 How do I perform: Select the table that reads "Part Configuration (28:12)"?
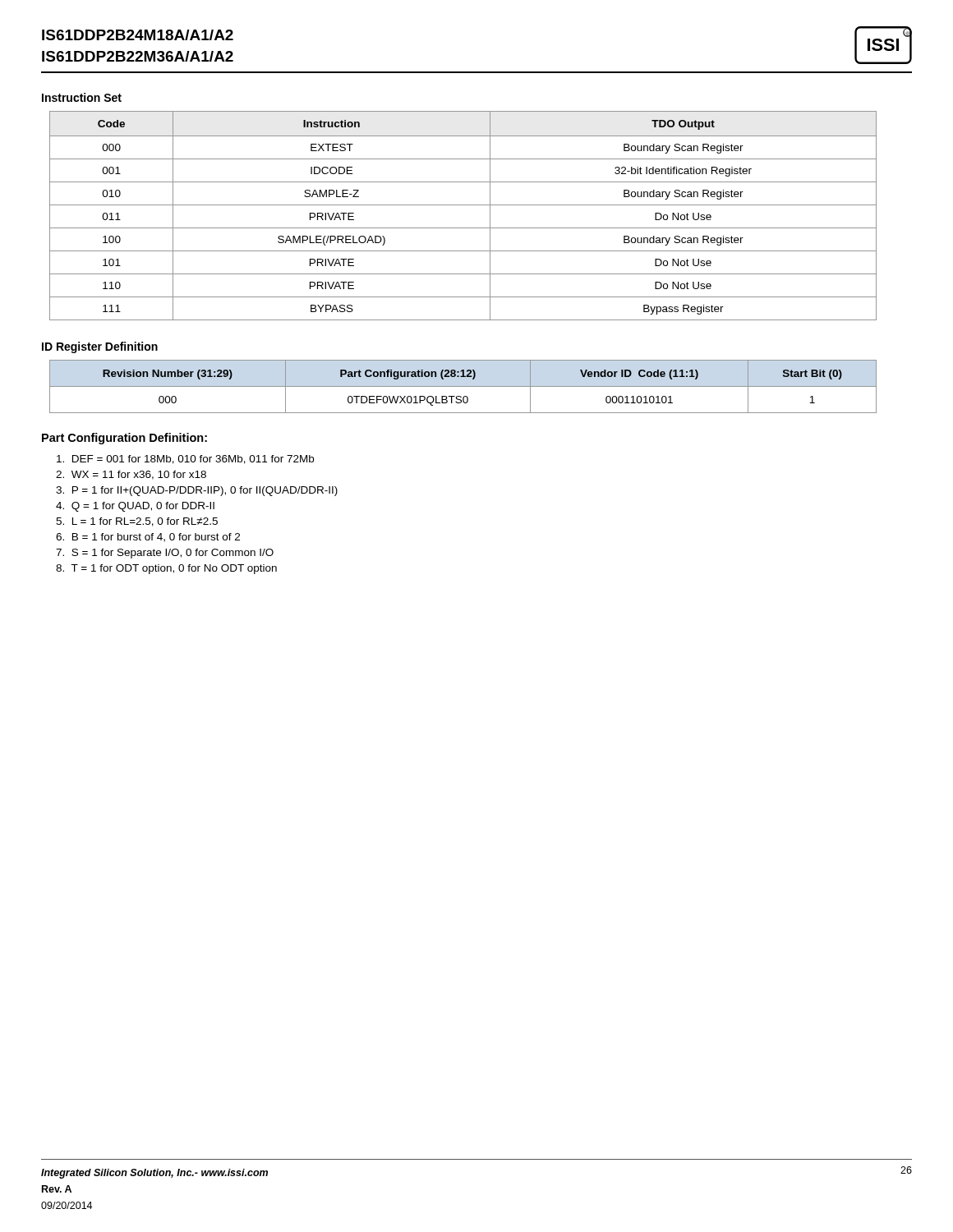coord(476,387)
